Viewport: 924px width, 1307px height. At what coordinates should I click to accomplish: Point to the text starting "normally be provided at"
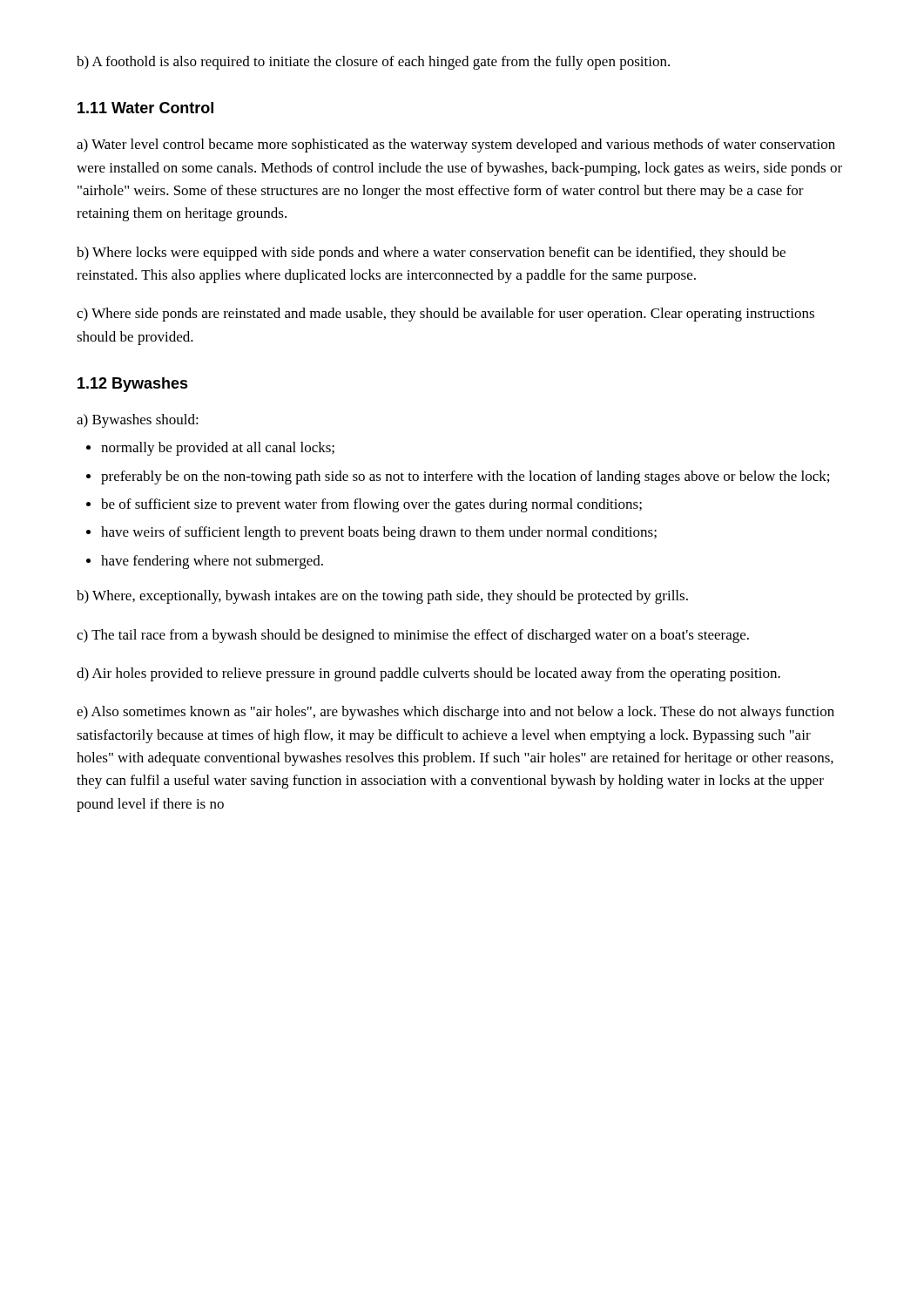click(x=218, y=448)
